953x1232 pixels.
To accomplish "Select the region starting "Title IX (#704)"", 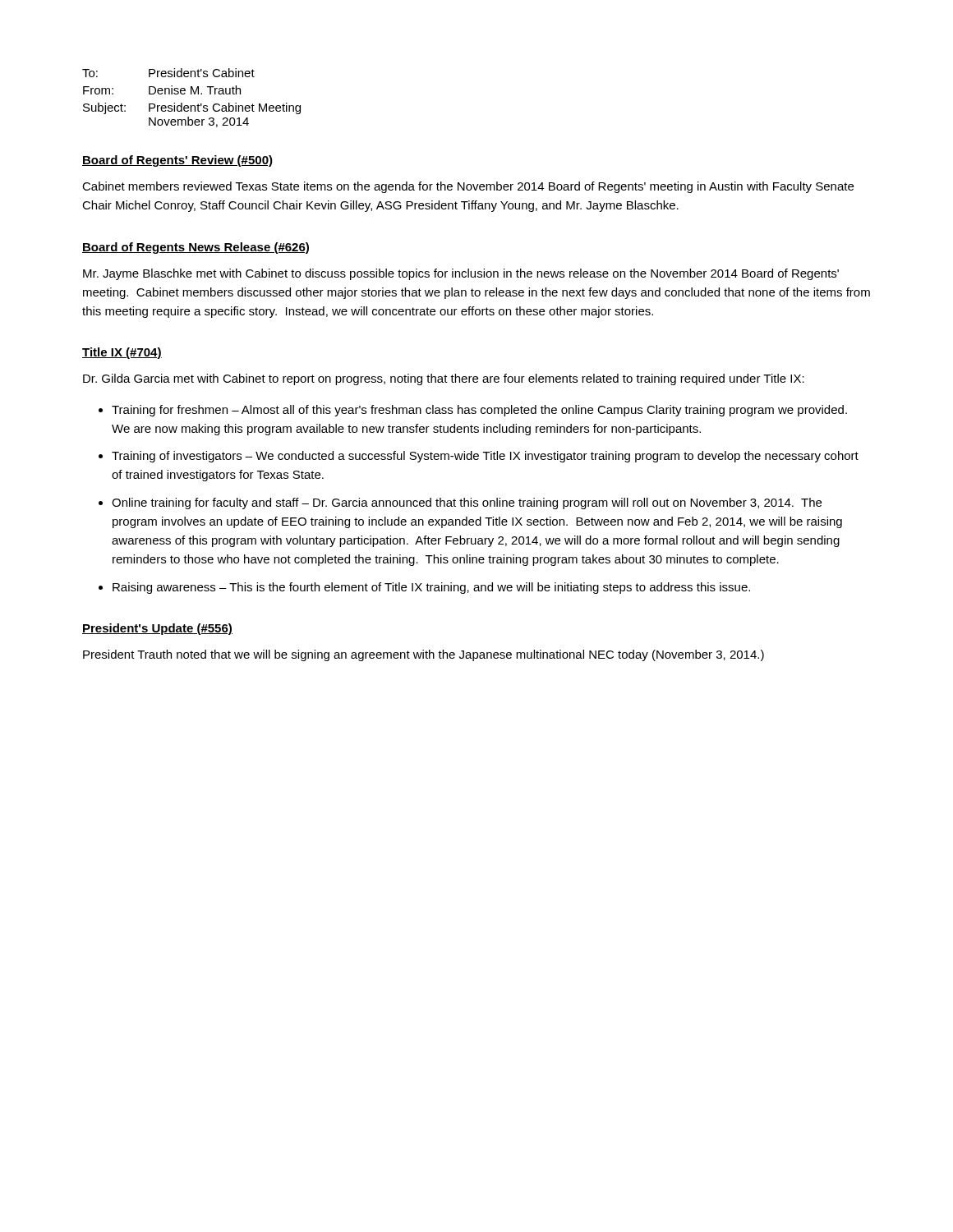I will pos(122,352).
